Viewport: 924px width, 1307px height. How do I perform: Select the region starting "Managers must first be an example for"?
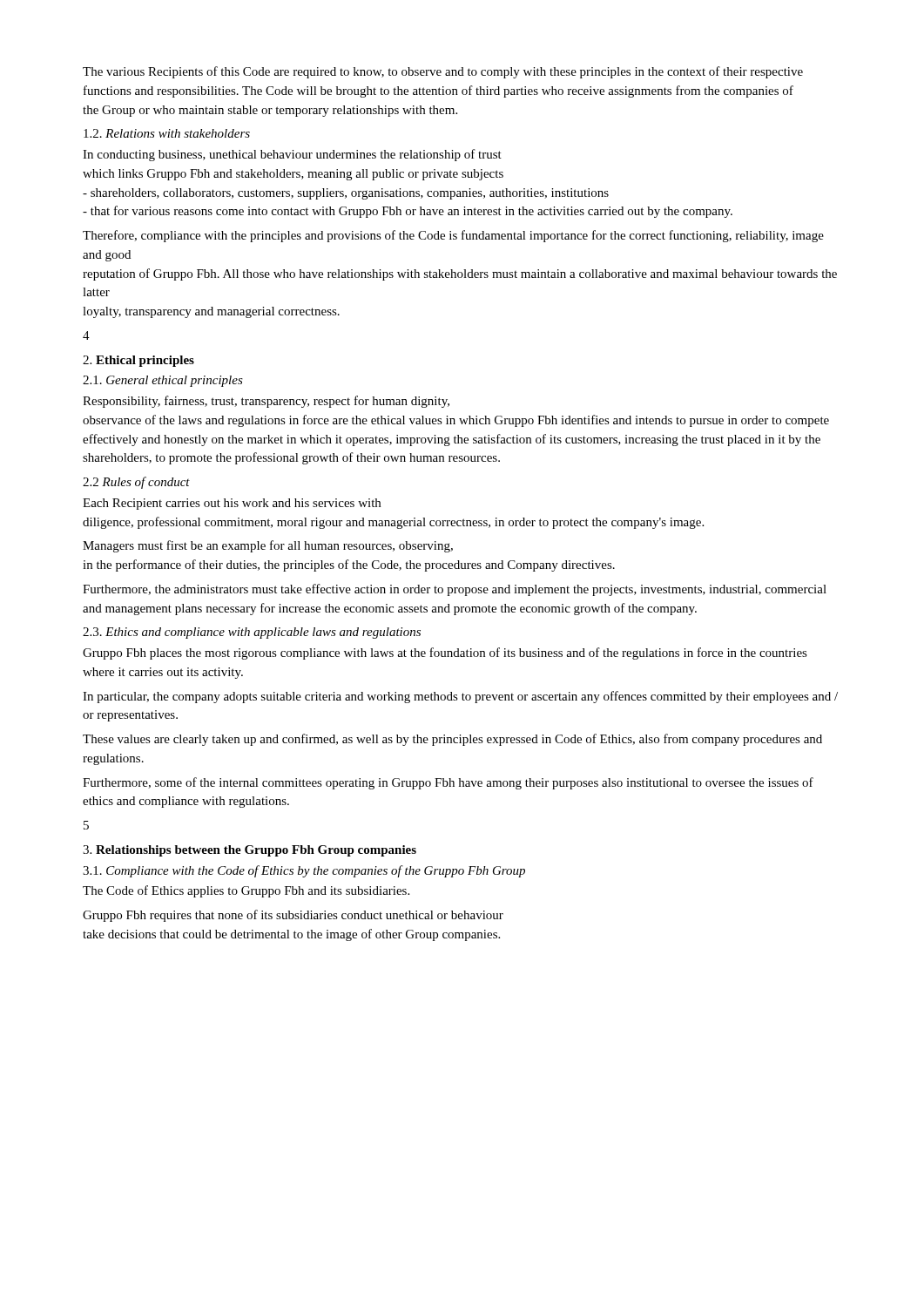coord(349,555)
